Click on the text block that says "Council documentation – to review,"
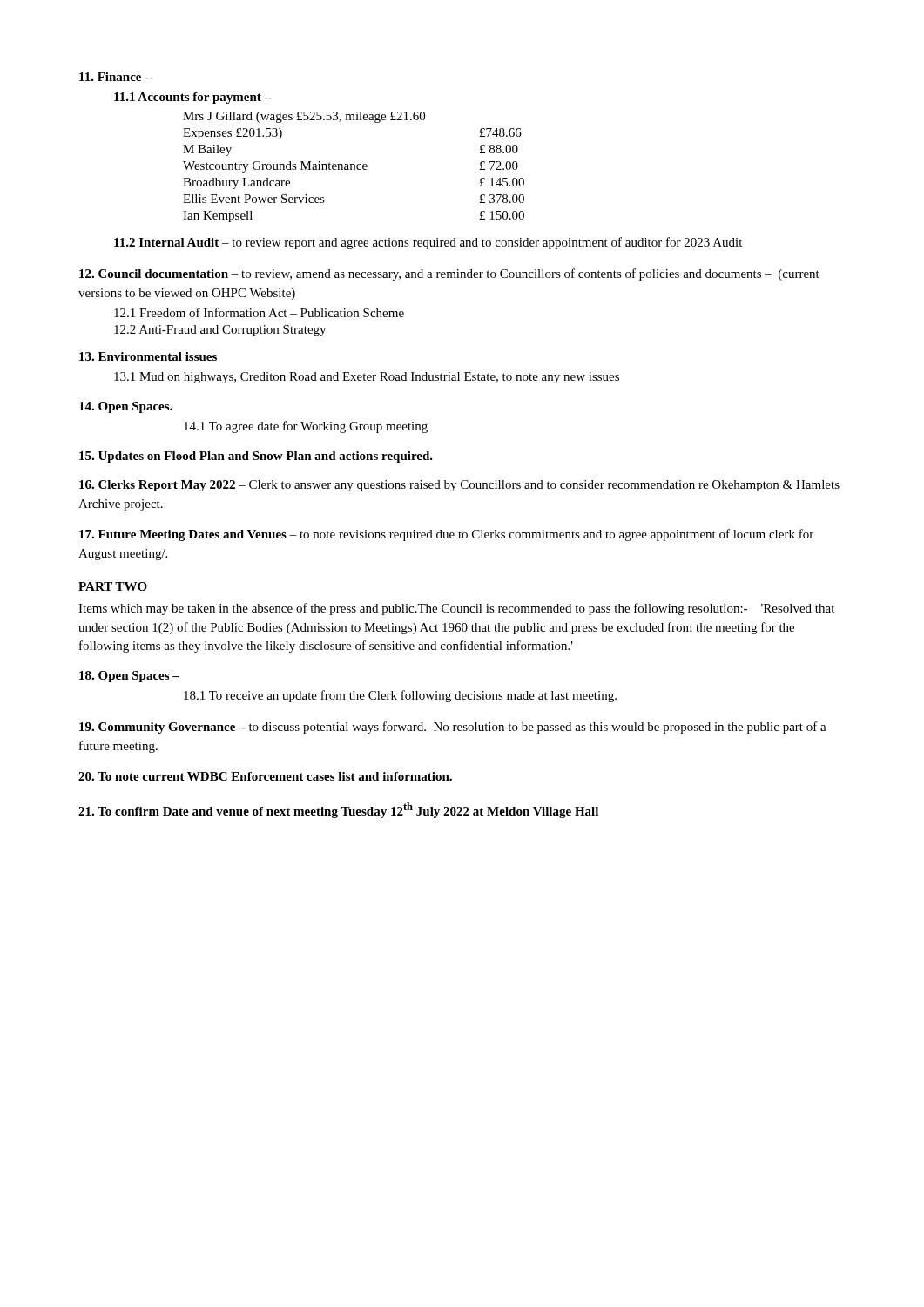The width and height of the screenshot is (924, 1307). [x=449, y=283]
